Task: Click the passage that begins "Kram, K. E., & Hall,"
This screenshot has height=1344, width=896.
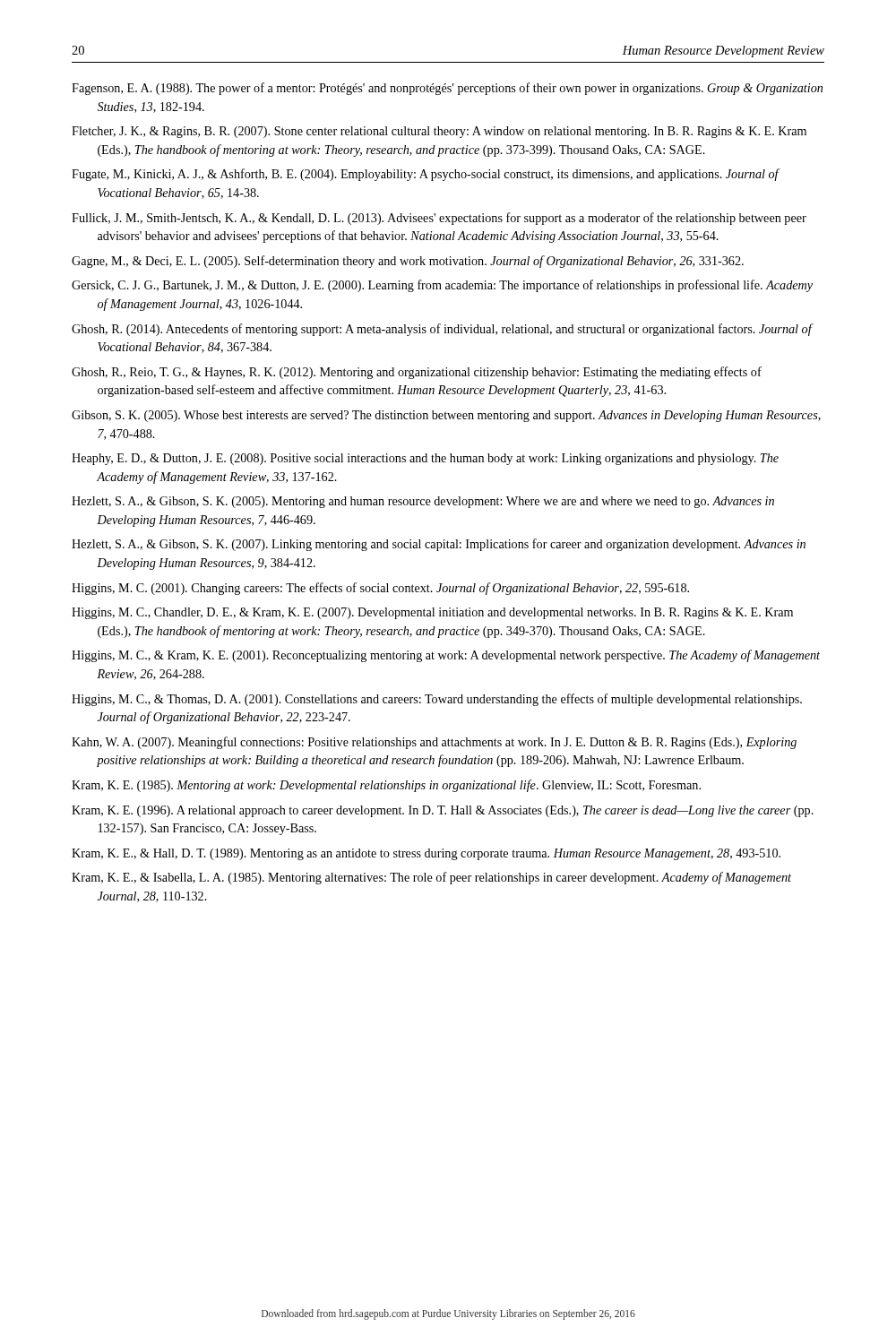Action: click(x=427, y=853)
